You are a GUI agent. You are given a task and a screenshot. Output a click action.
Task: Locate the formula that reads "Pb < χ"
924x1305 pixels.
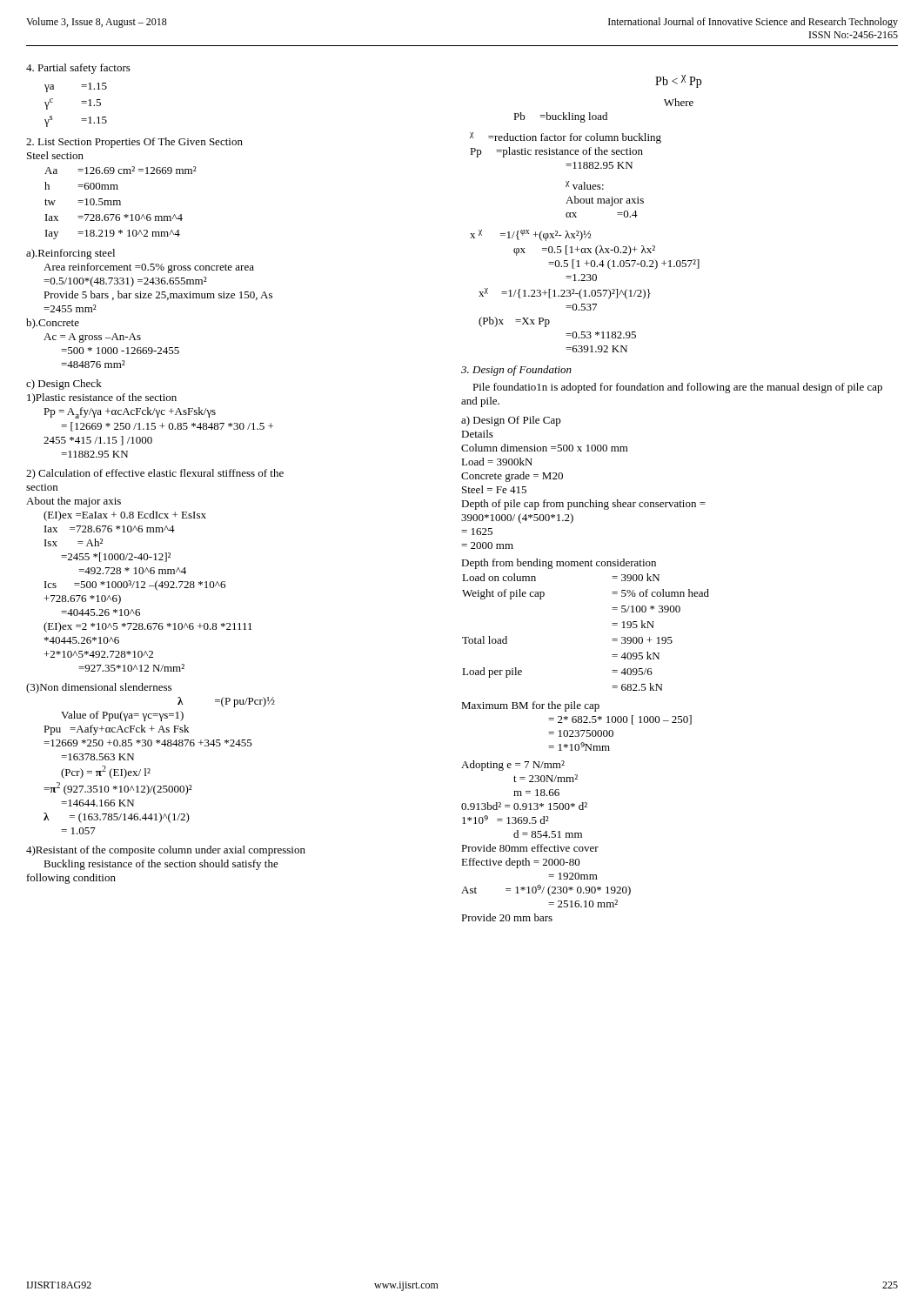[x=679, y=79]
